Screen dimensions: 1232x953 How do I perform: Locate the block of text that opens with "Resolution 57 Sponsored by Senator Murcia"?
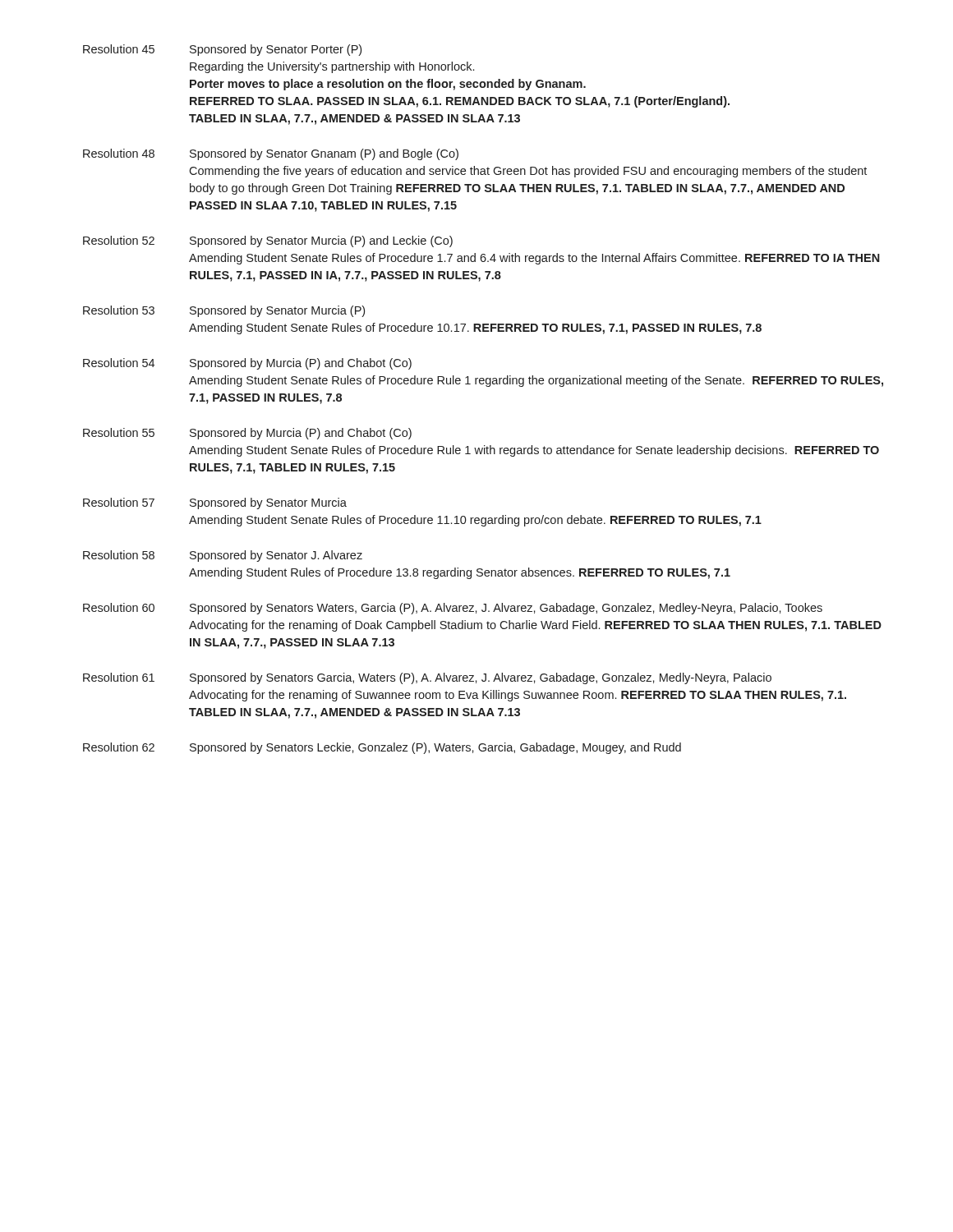[489, 512]
